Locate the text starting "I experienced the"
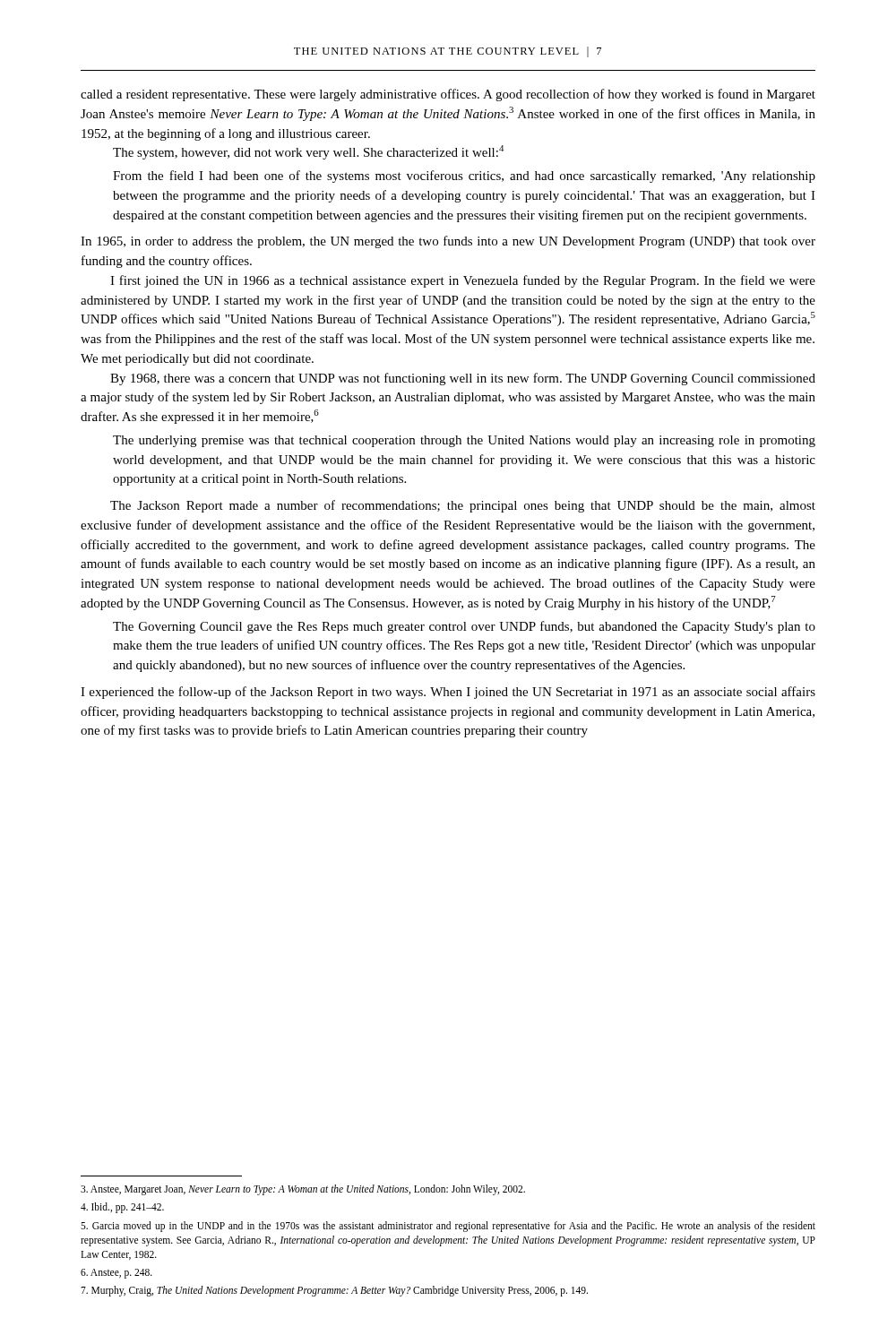 [448, 712]
